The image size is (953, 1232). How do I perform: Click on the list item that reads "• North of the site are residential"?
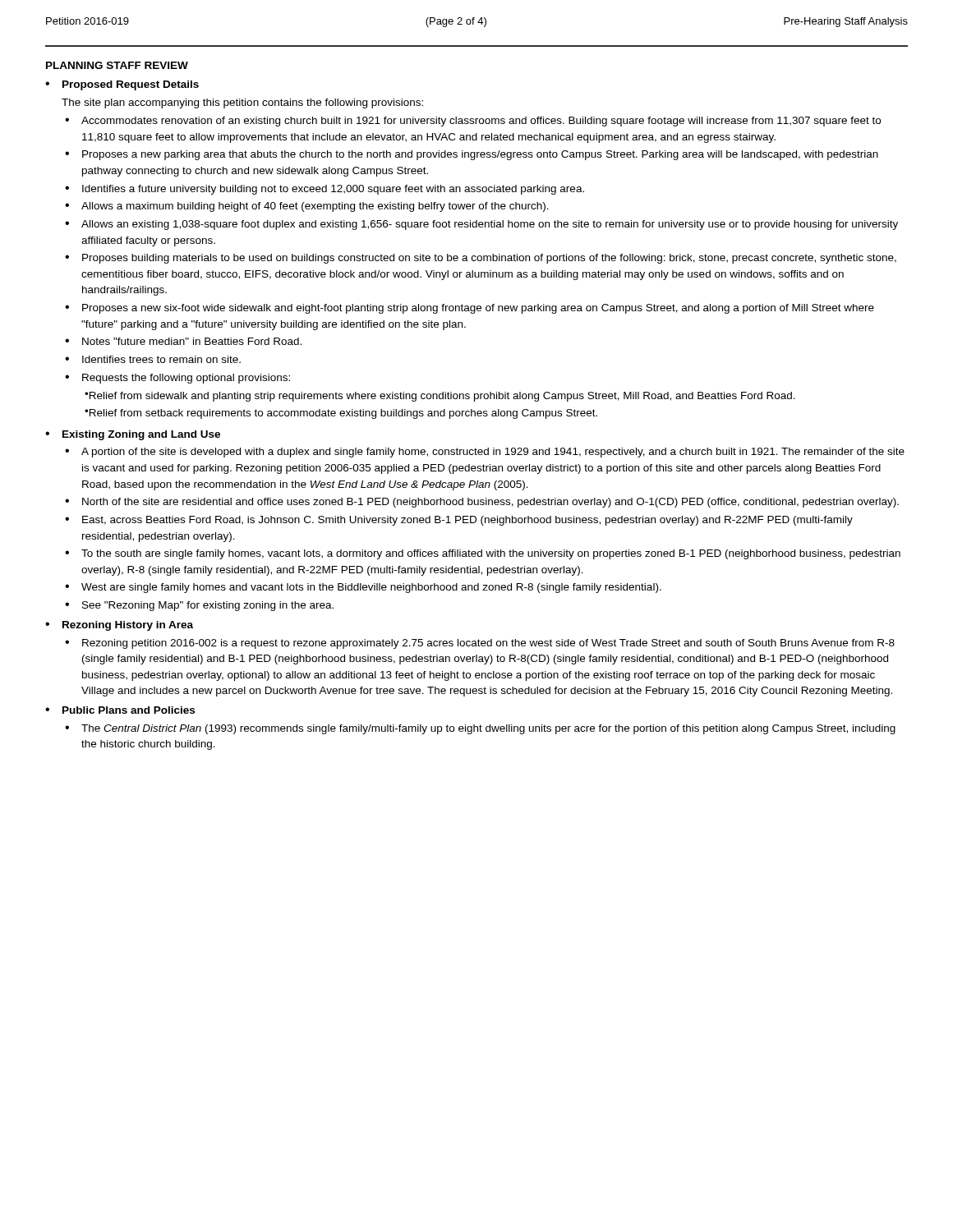[x=482, y=502]
